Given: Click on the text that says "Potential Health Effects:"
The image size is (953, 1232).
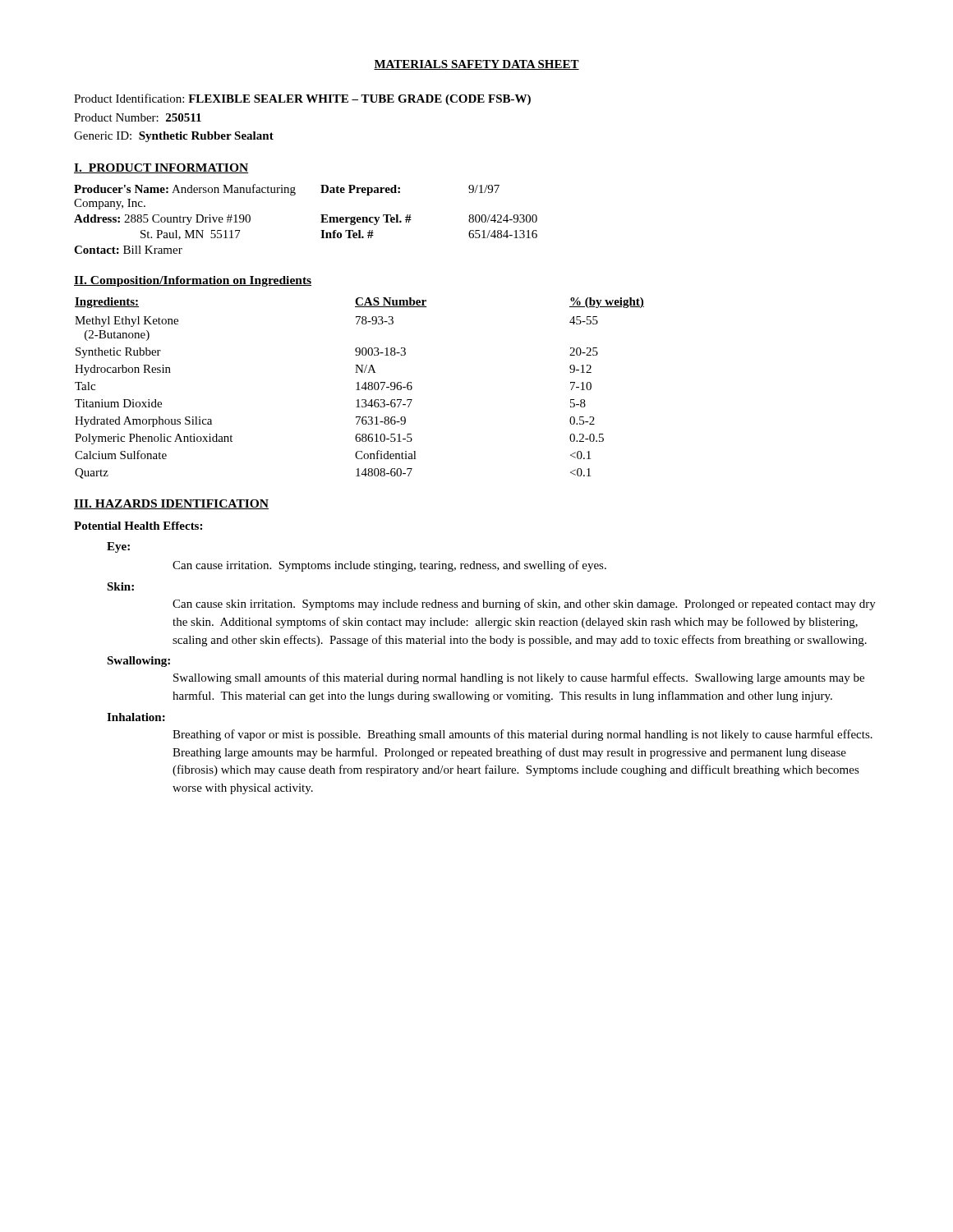Looking at the screenshot, I should [138, 526].
